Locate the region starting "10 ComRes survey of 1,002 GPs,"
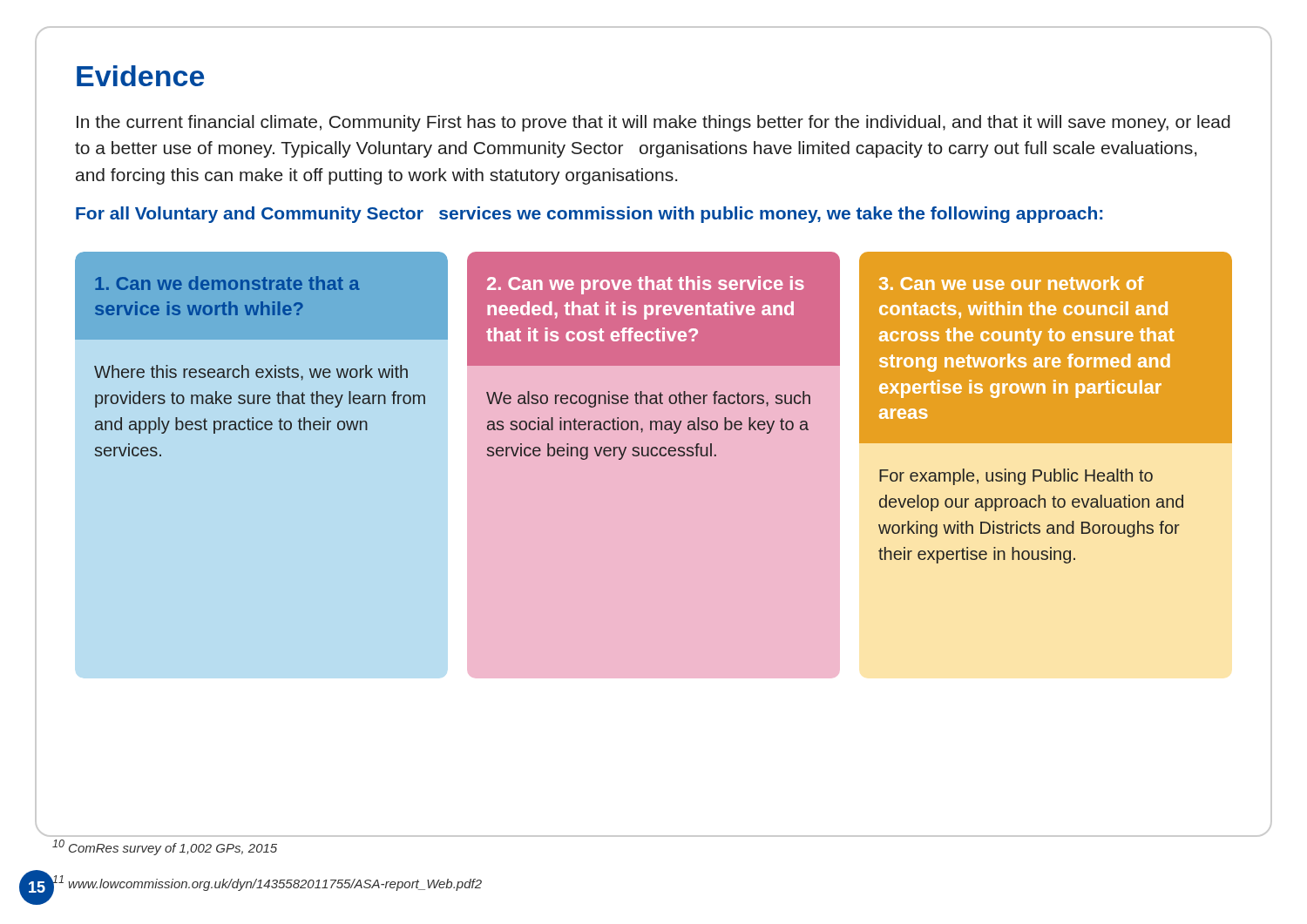The width and height of the screenshot is (1307, 924). pos(165,847)
